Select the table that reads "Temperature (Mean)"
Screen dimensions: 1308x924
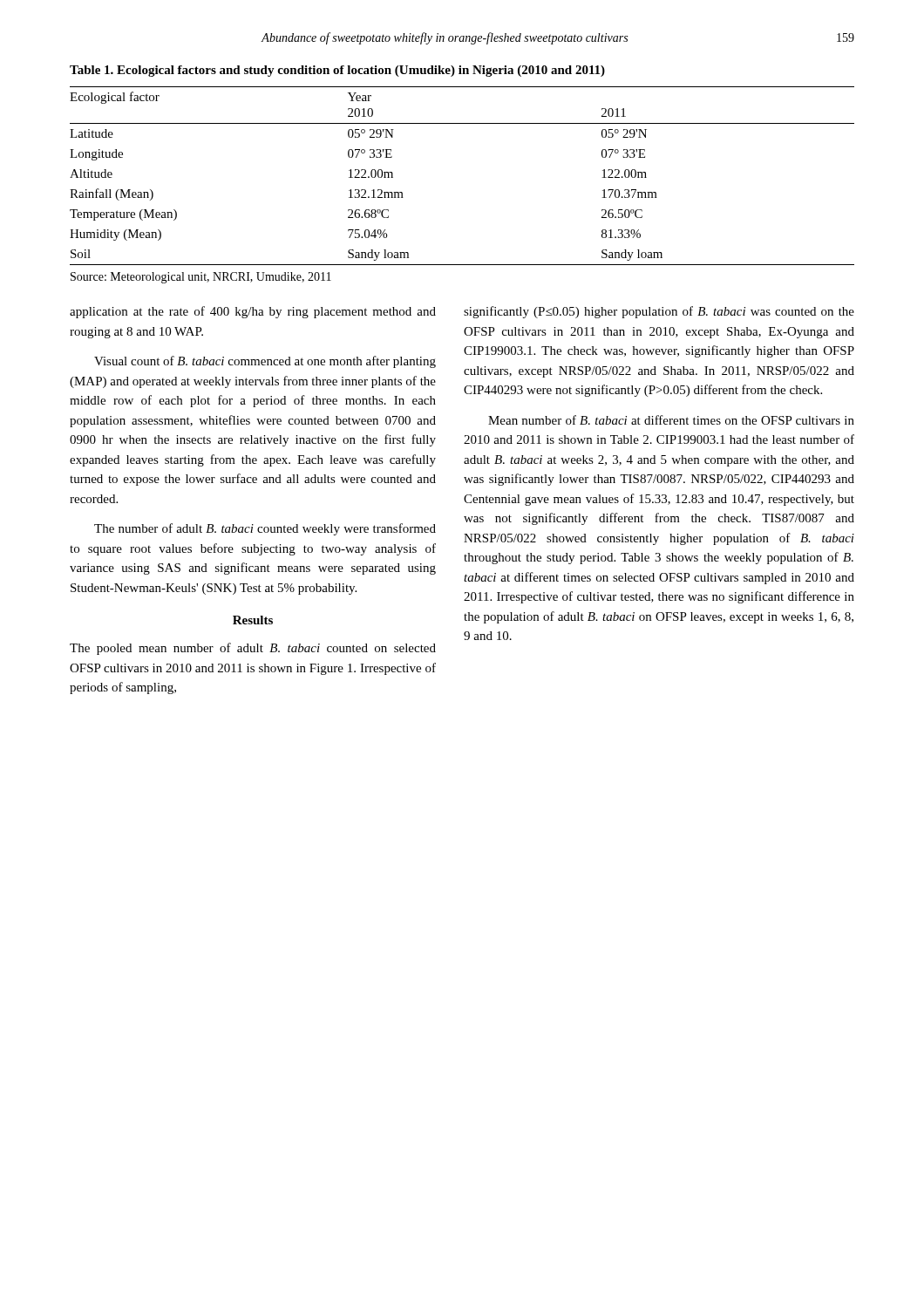click(462, 176)
